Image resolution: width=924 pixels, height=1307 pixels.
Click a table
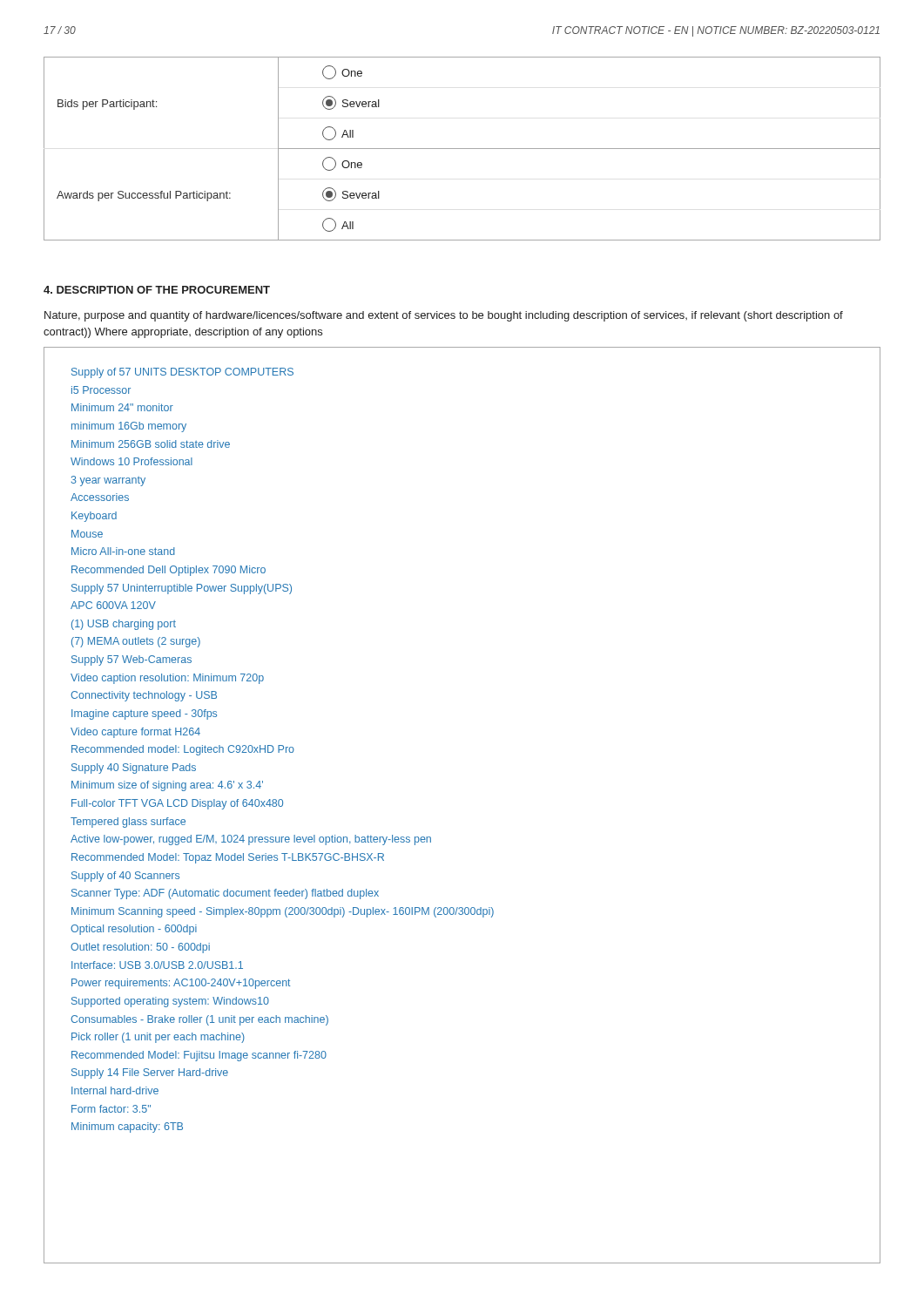pyautogui.click(x=462, y=149)
